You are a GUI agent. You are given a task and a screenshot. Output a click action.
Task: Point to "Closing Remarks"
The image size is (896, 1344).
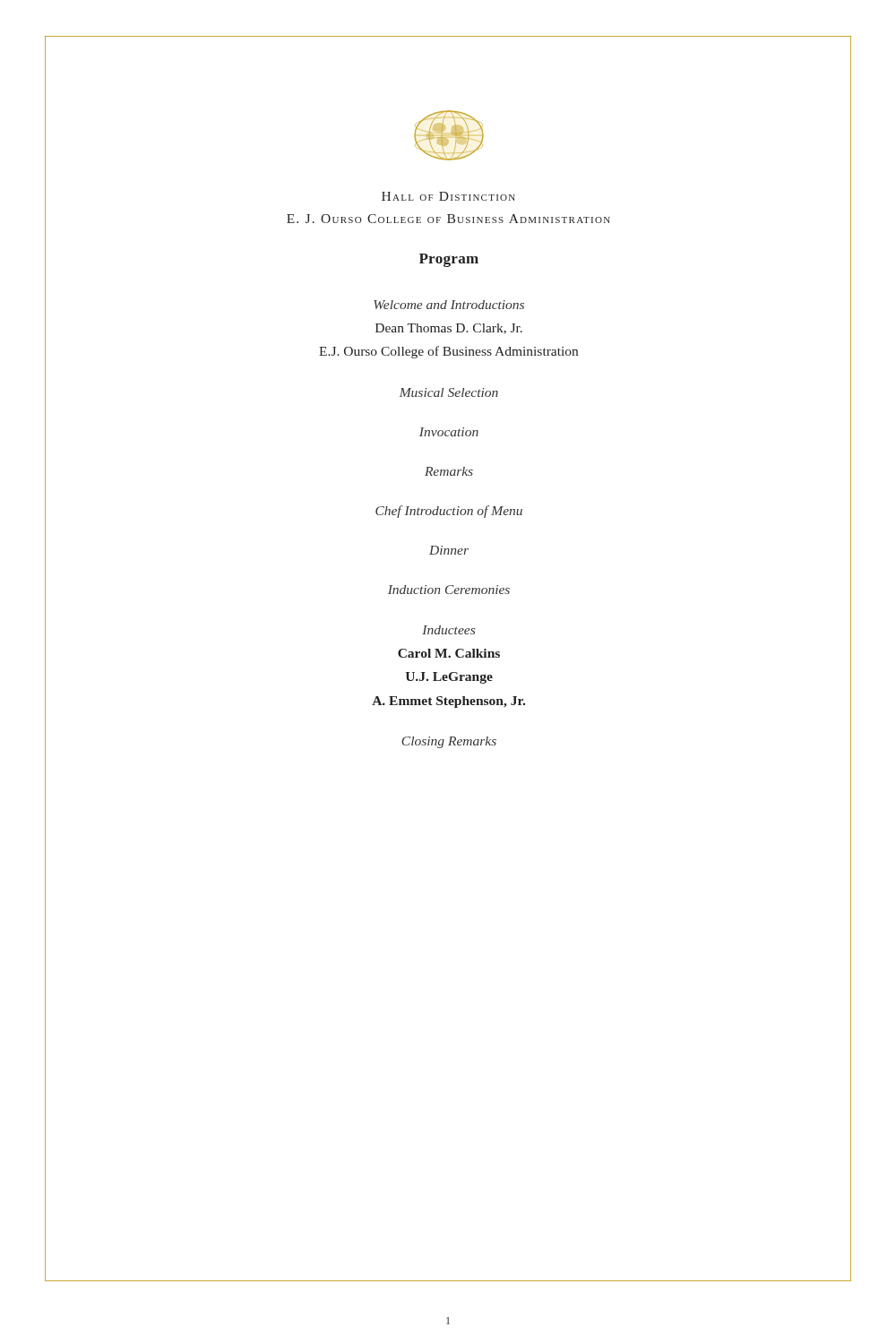(x=449, y=741)
